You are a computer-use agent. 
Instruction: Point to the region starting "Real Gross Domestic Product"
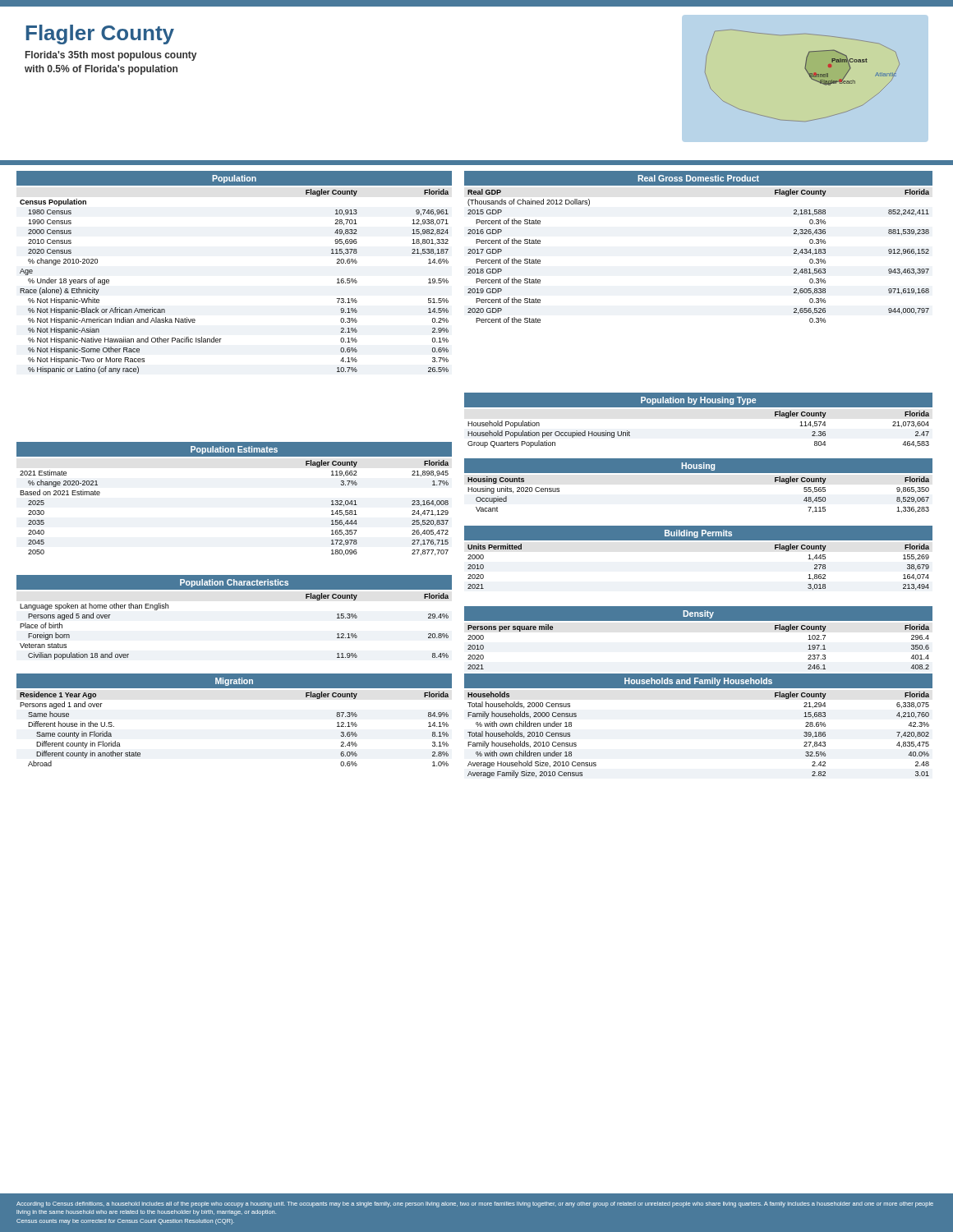698,178
